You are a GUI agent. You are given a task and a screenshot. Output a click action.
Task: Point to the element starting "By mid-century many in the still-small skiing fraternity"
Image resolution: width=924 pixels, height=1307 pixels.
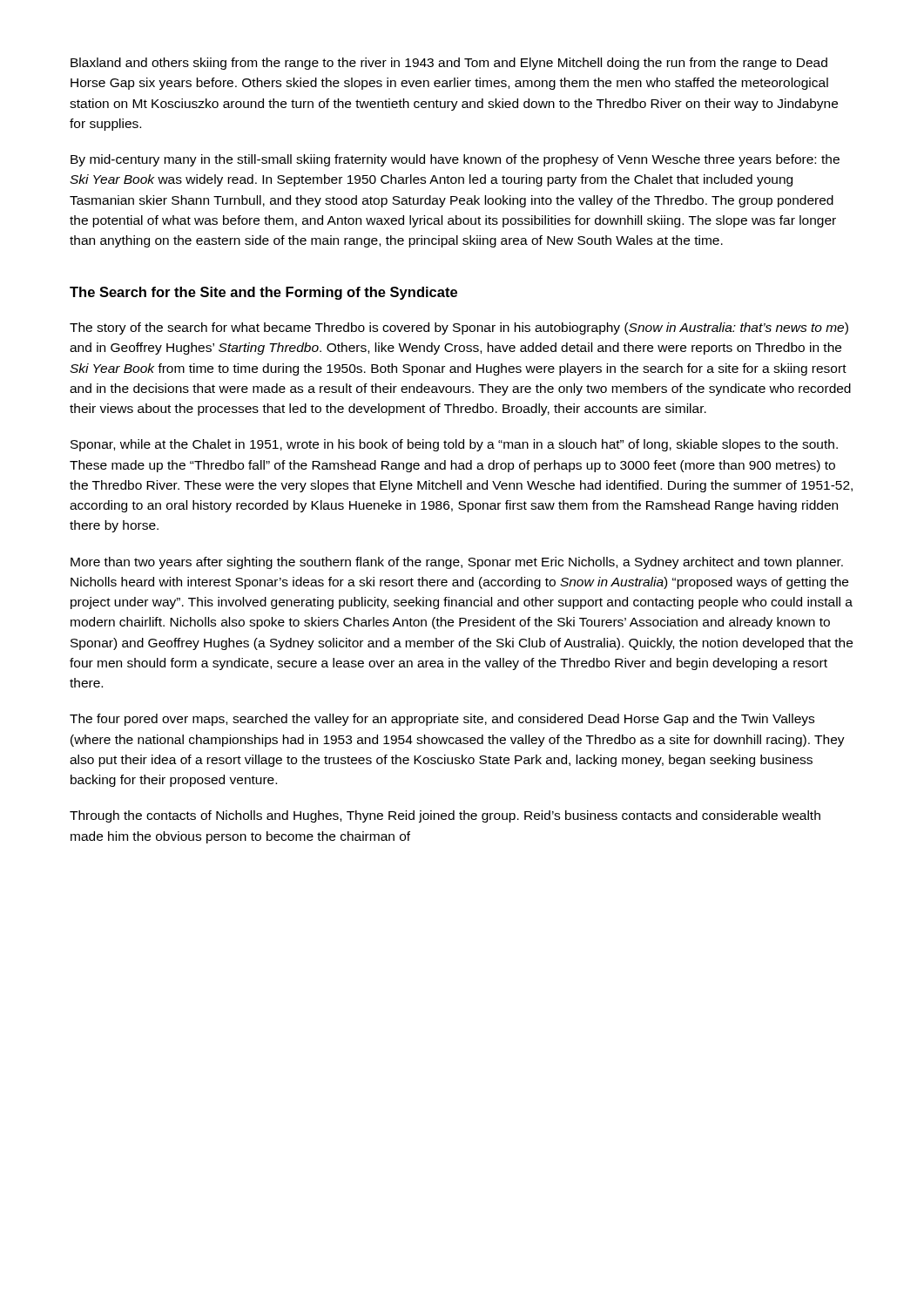455,200
